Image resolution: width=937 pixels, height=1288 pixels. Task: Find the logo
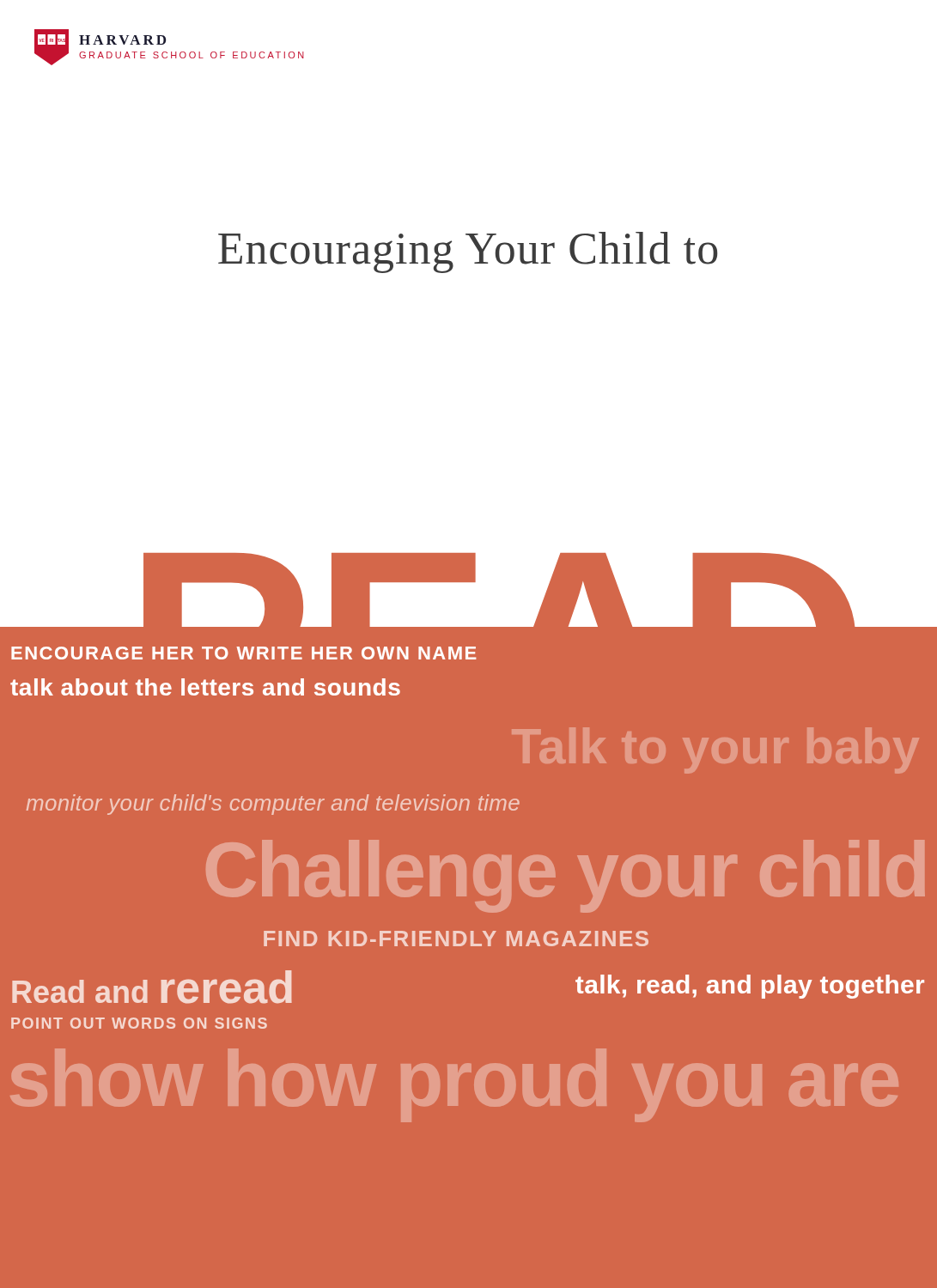[170, 46]
